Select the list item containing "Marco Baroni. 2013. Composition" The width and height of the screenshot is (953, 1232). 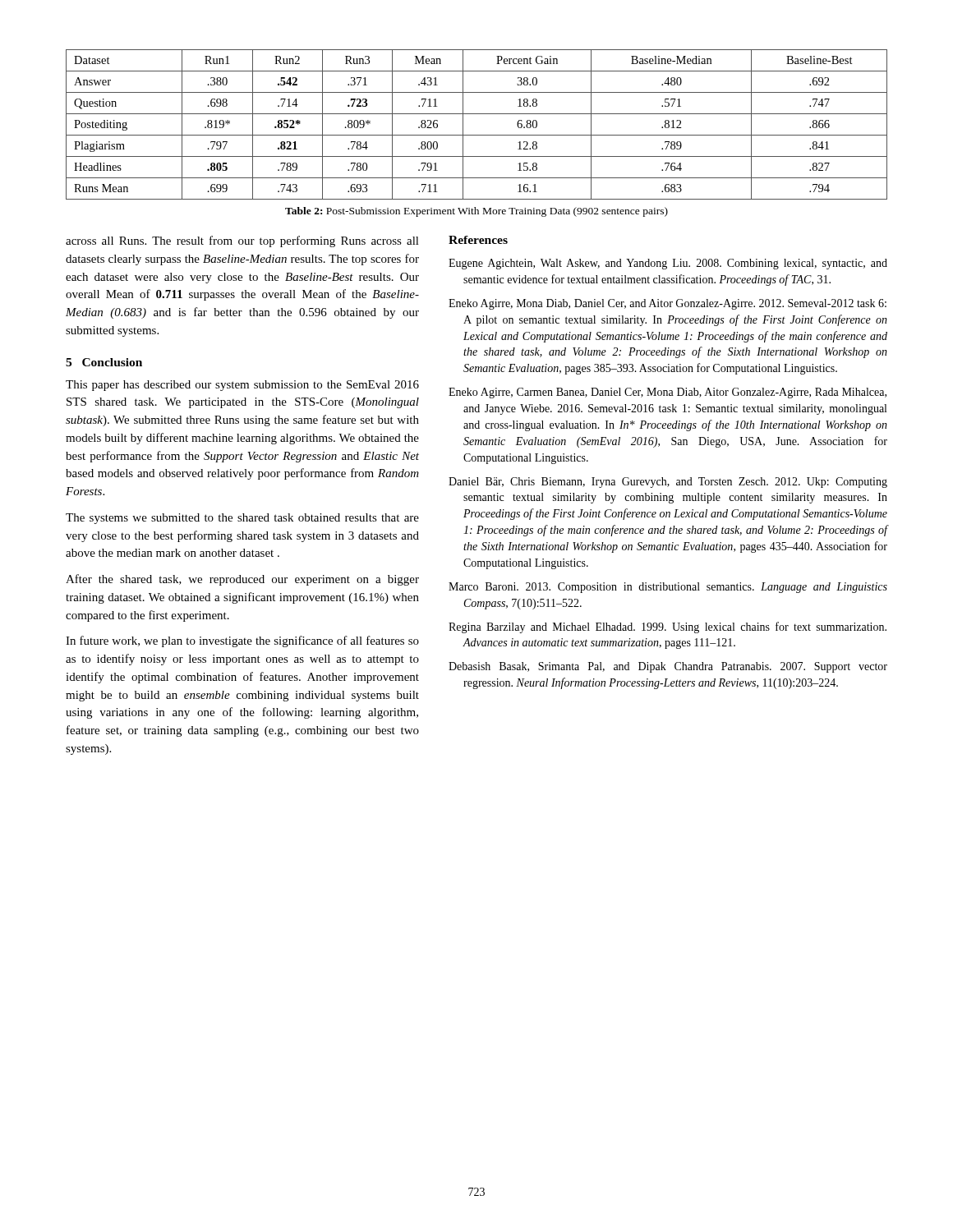(668, 595)
